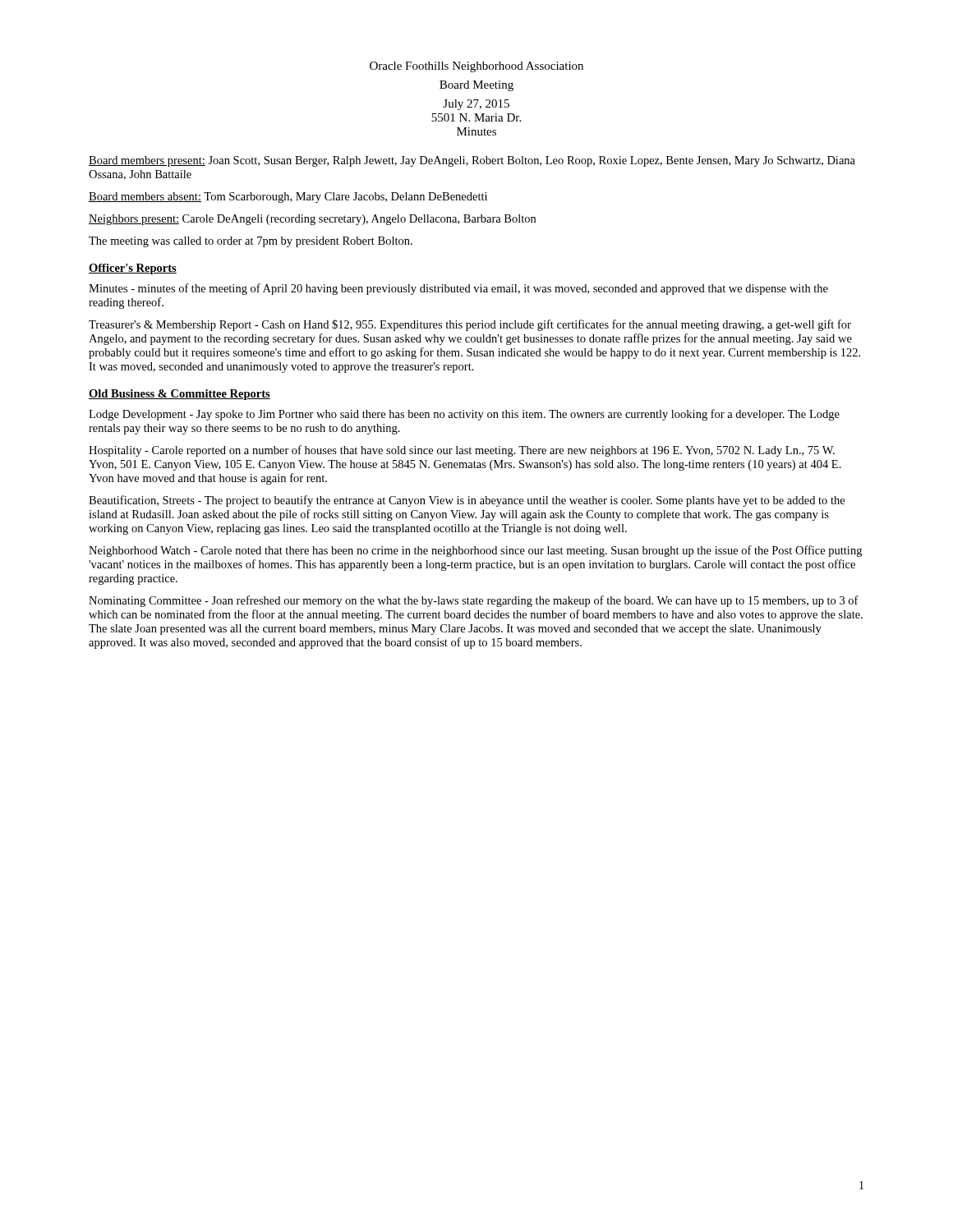
Task: Click on the block starting "Board members absent: Tom Scarborough, Mary Clare Jacobs,"
Action: [288, 196]
